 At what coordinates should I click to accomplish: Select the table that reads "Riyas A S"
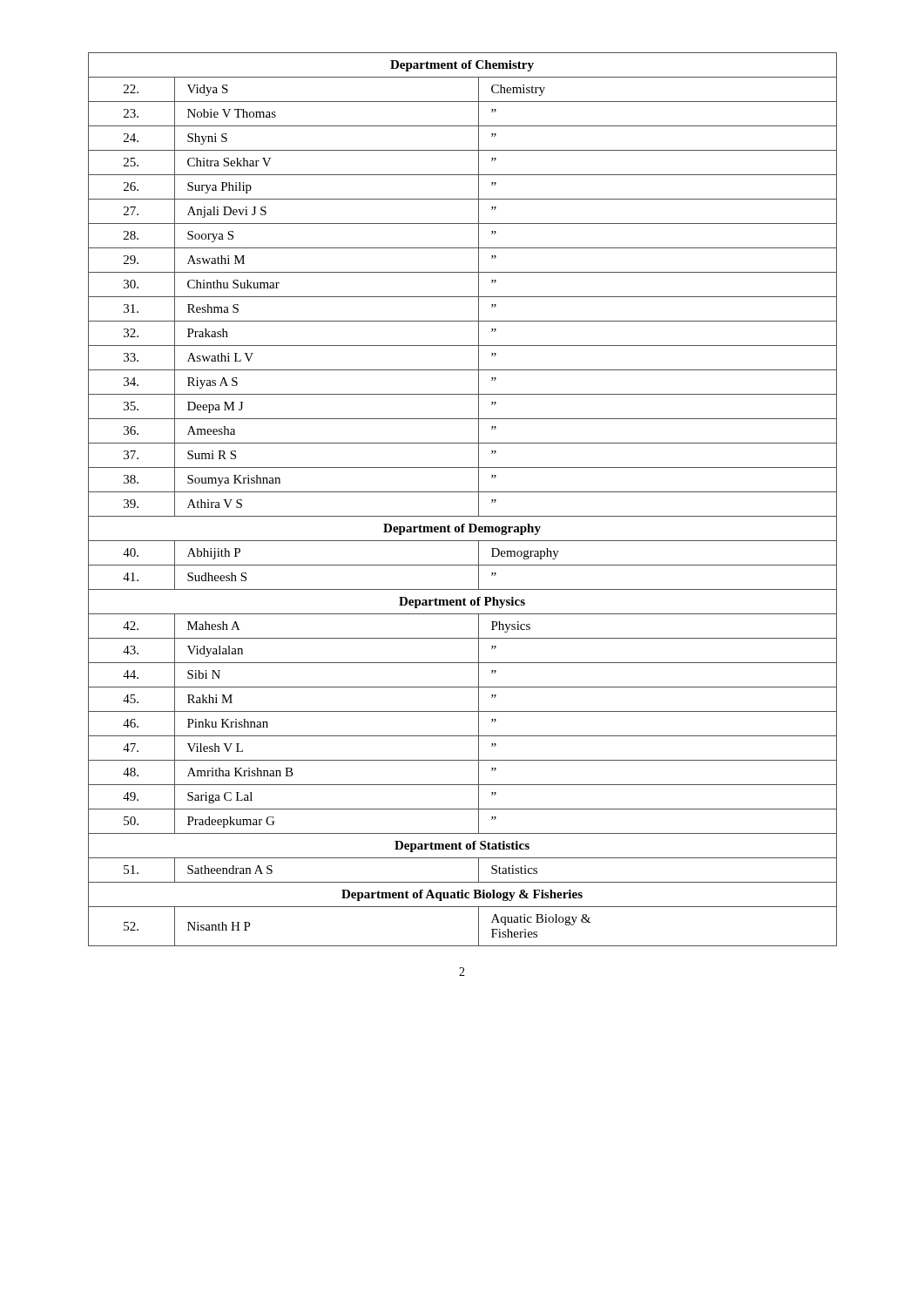coord(462,499)
